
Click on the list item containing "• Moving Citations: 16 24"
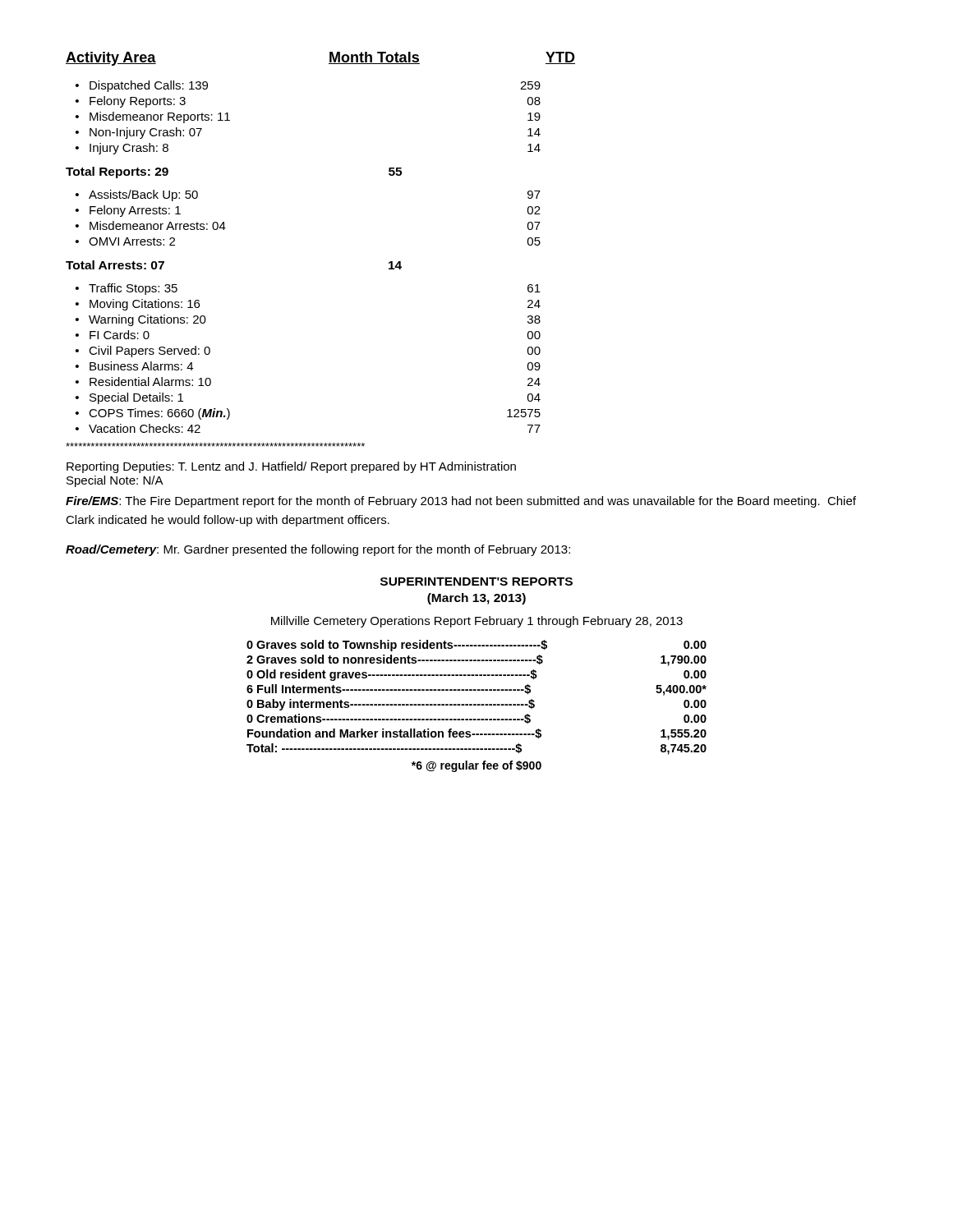click(x=136, y=307)
